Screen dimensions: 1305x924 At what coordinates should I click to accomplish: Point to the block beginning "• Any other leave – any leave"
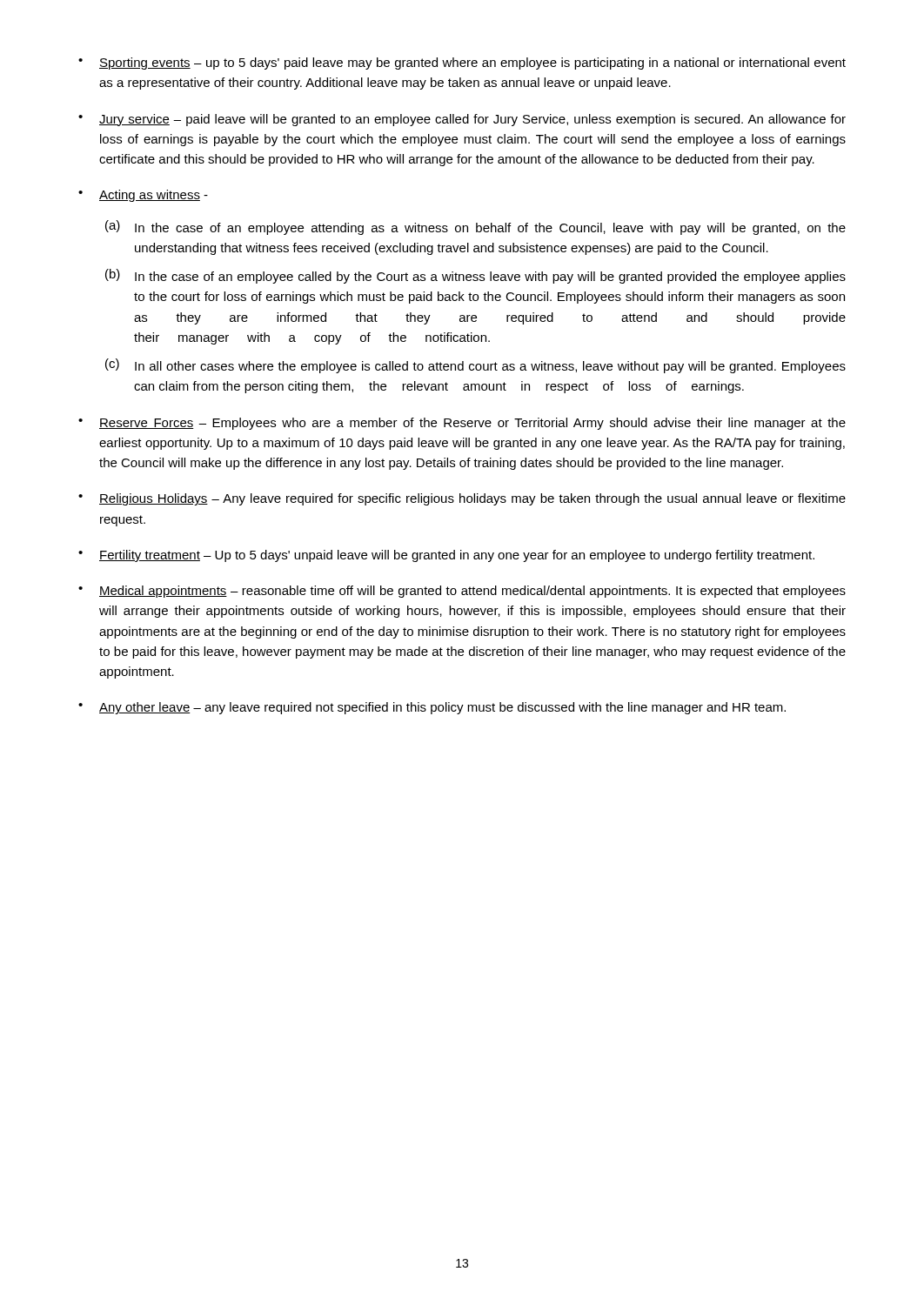(x=462, y=707)
